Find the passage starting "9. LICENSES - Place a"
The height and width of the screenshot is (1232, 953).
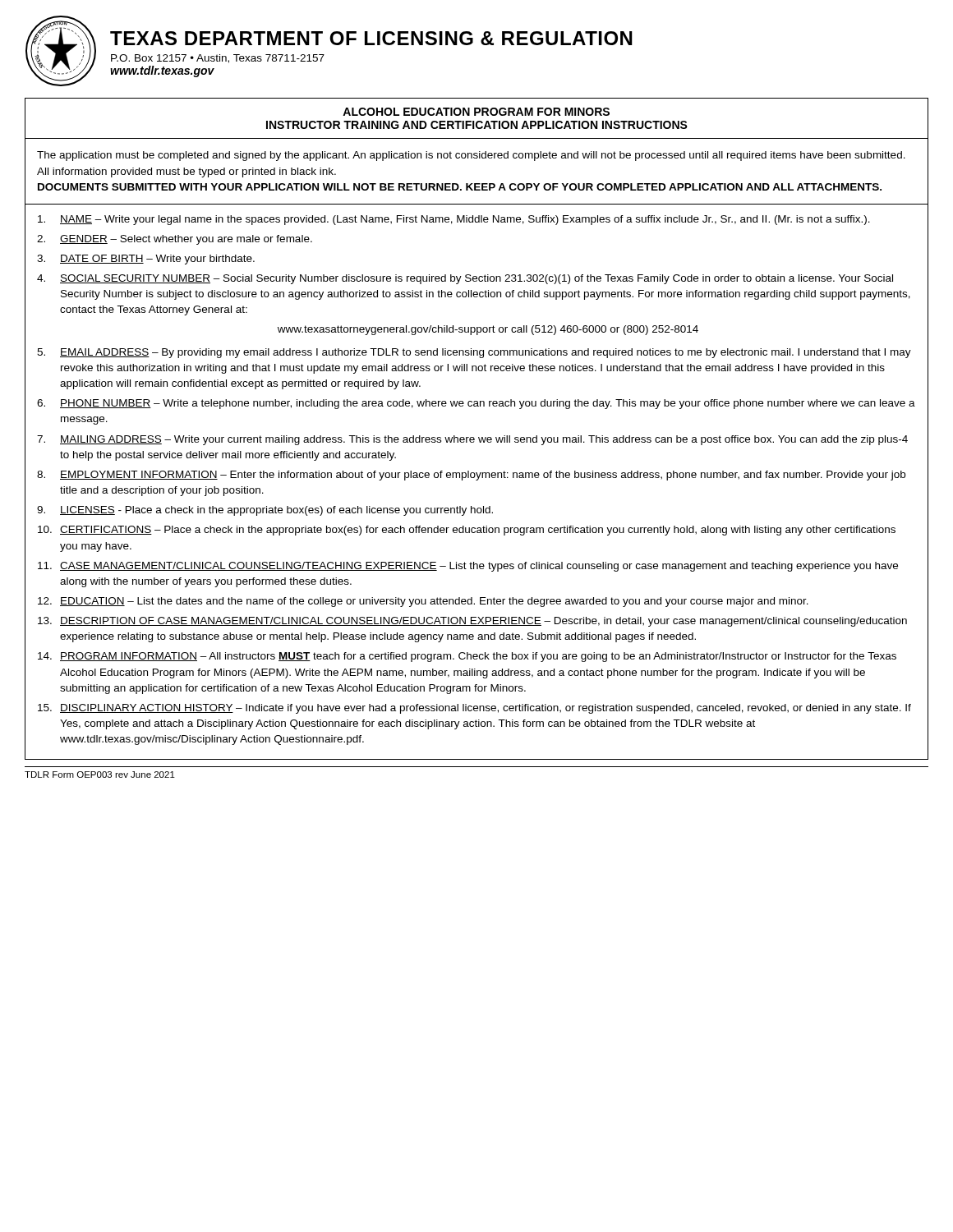[476, 510]
